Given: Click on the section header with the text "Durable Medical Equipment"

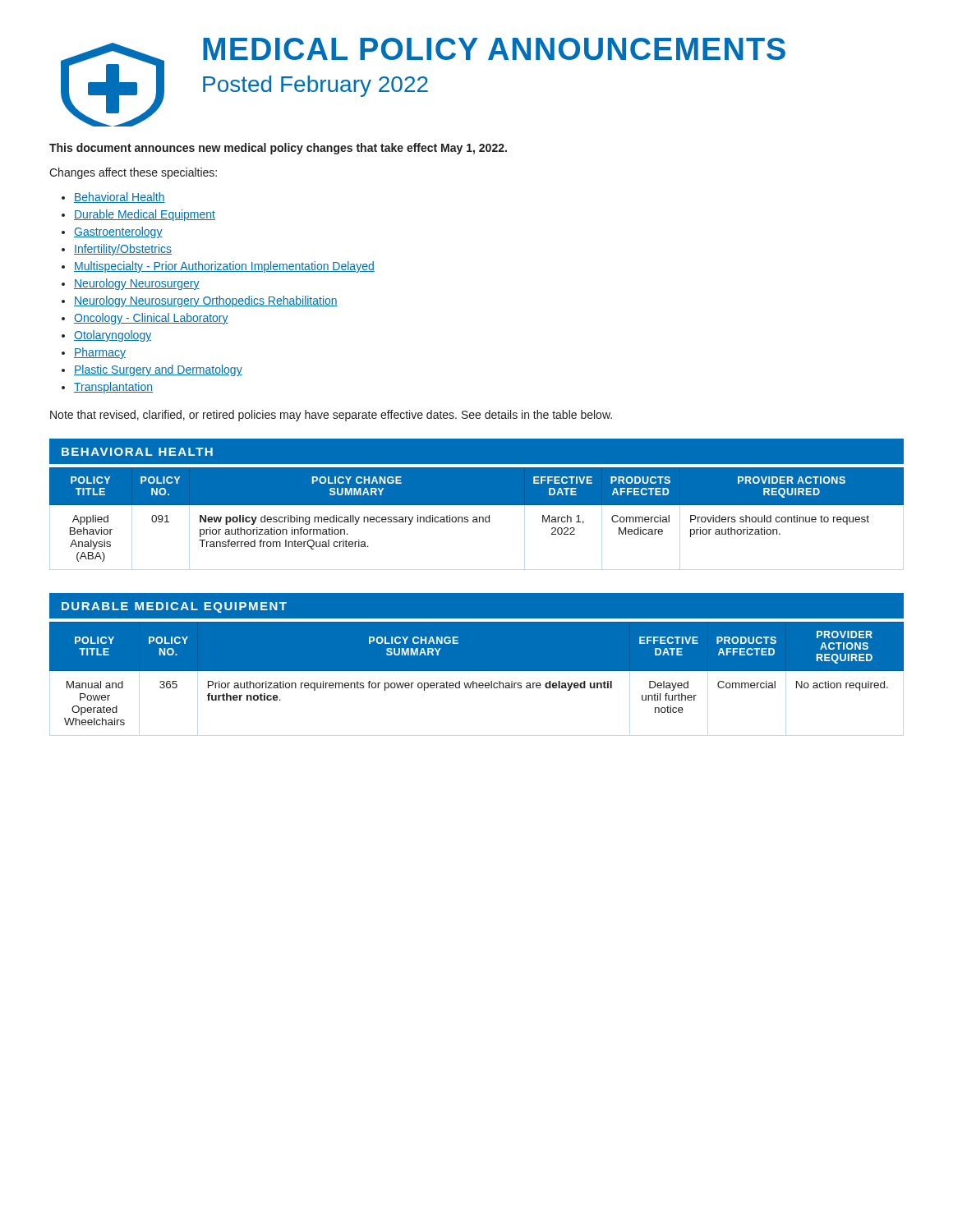Looking at the screenshot, I should [174, 606].
